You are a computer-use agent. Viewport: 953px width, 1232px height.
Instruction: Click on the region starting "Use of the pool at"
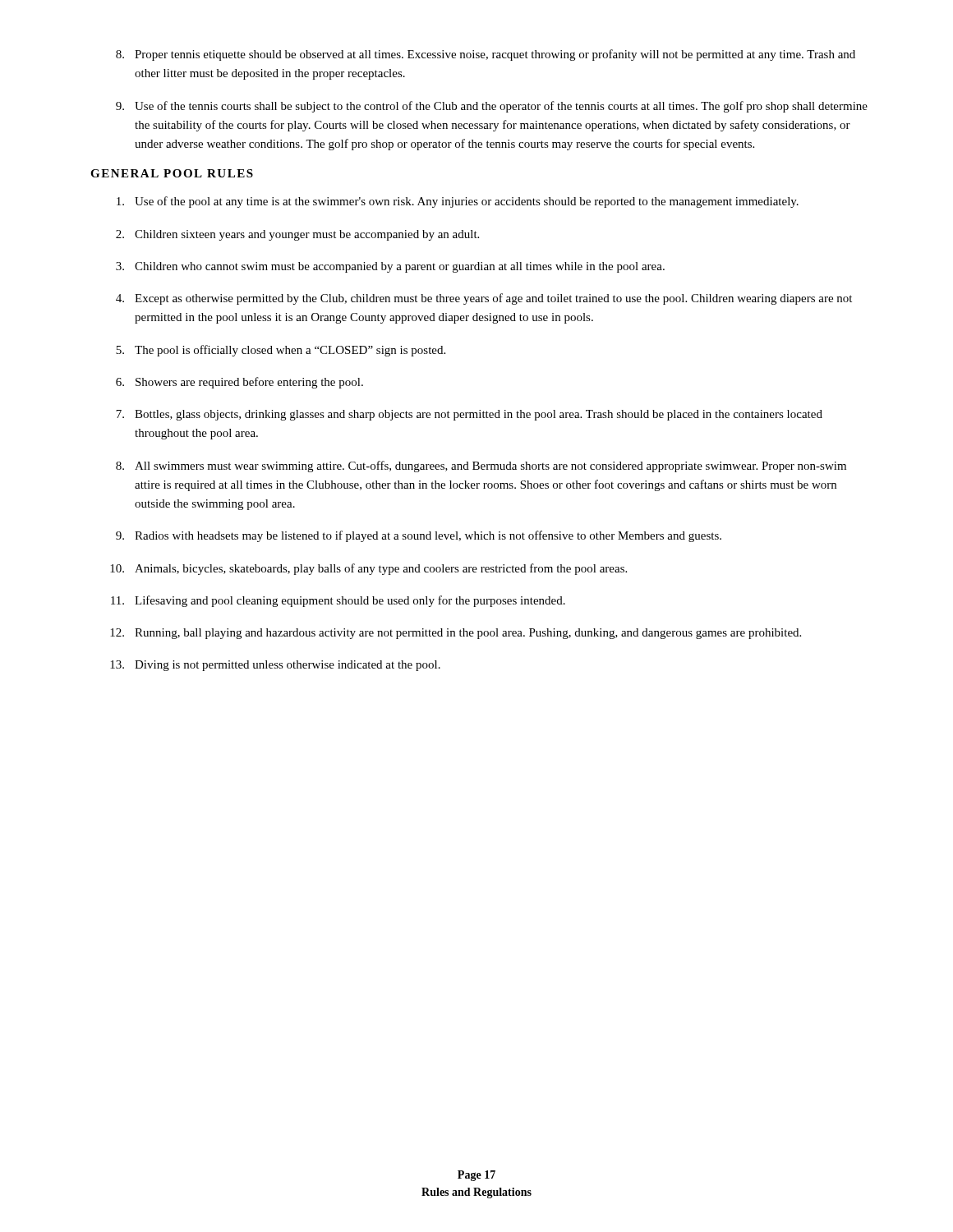(x=481, y=202)
